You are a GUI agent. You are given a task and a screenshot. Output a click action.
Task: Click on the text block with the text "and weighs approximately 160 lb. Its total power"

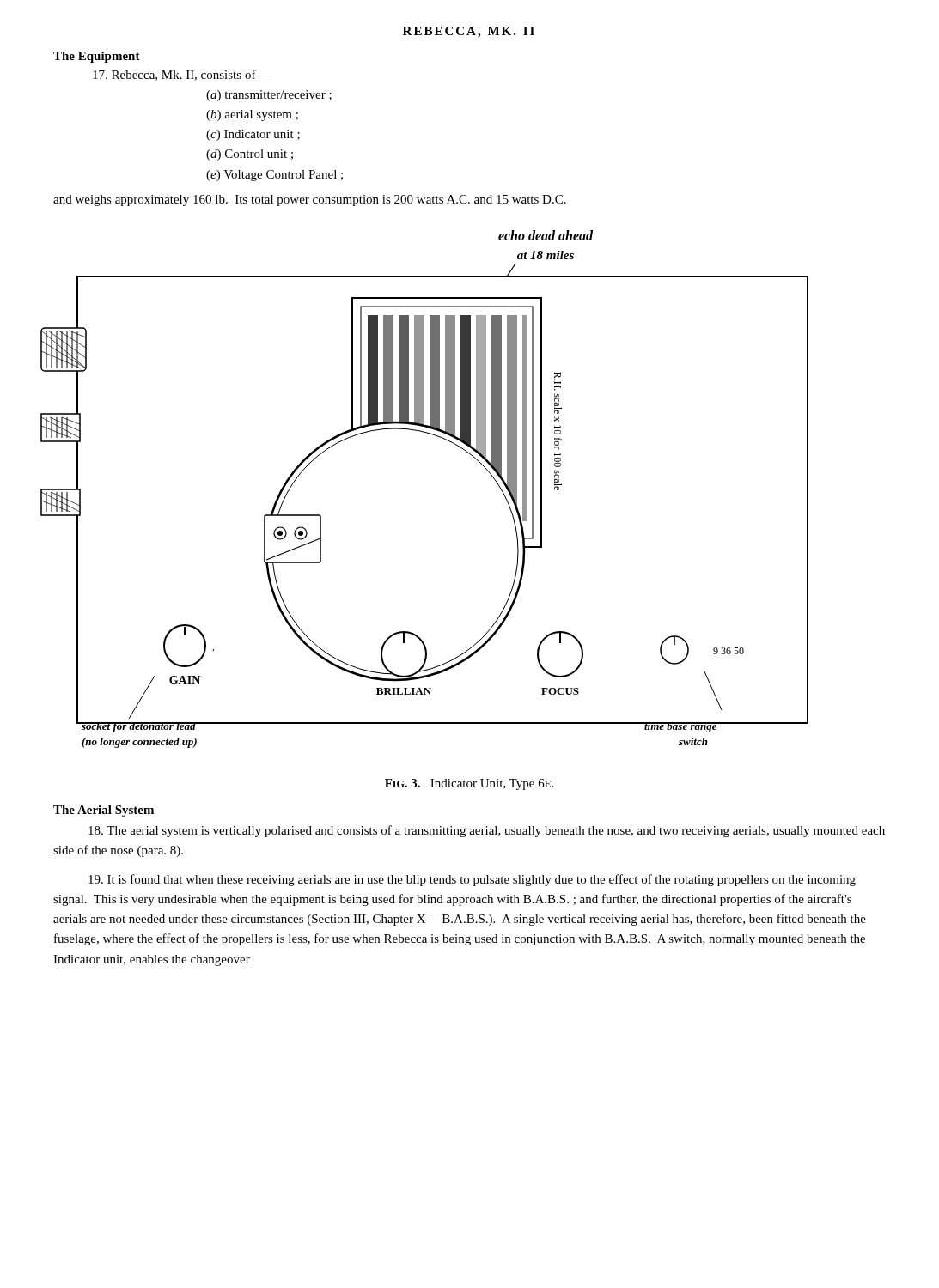(310, 199)
